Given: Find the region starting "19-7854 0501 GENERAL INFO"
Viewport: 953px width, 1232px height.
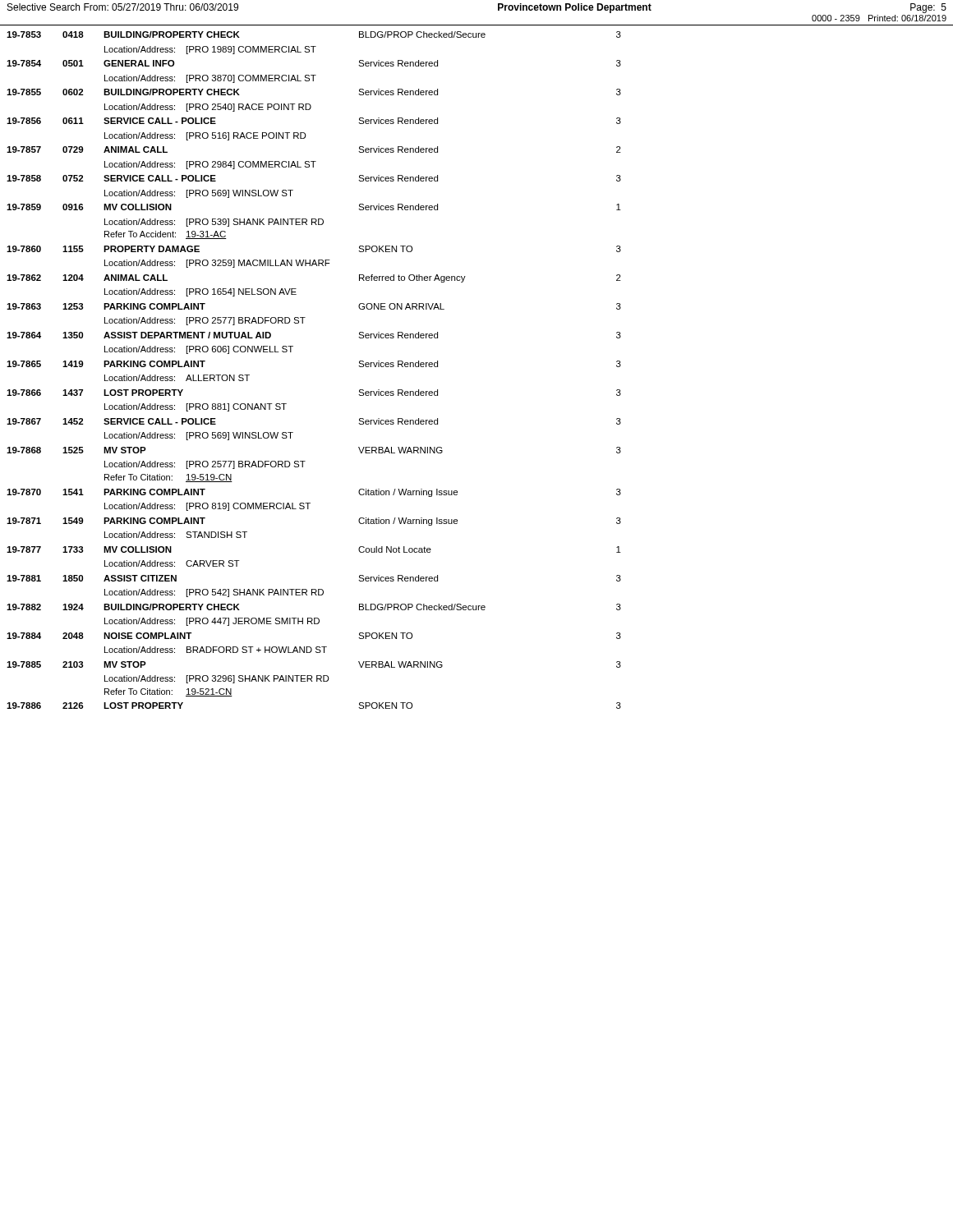Looking at the screenshot, I should tap(314, 71).
